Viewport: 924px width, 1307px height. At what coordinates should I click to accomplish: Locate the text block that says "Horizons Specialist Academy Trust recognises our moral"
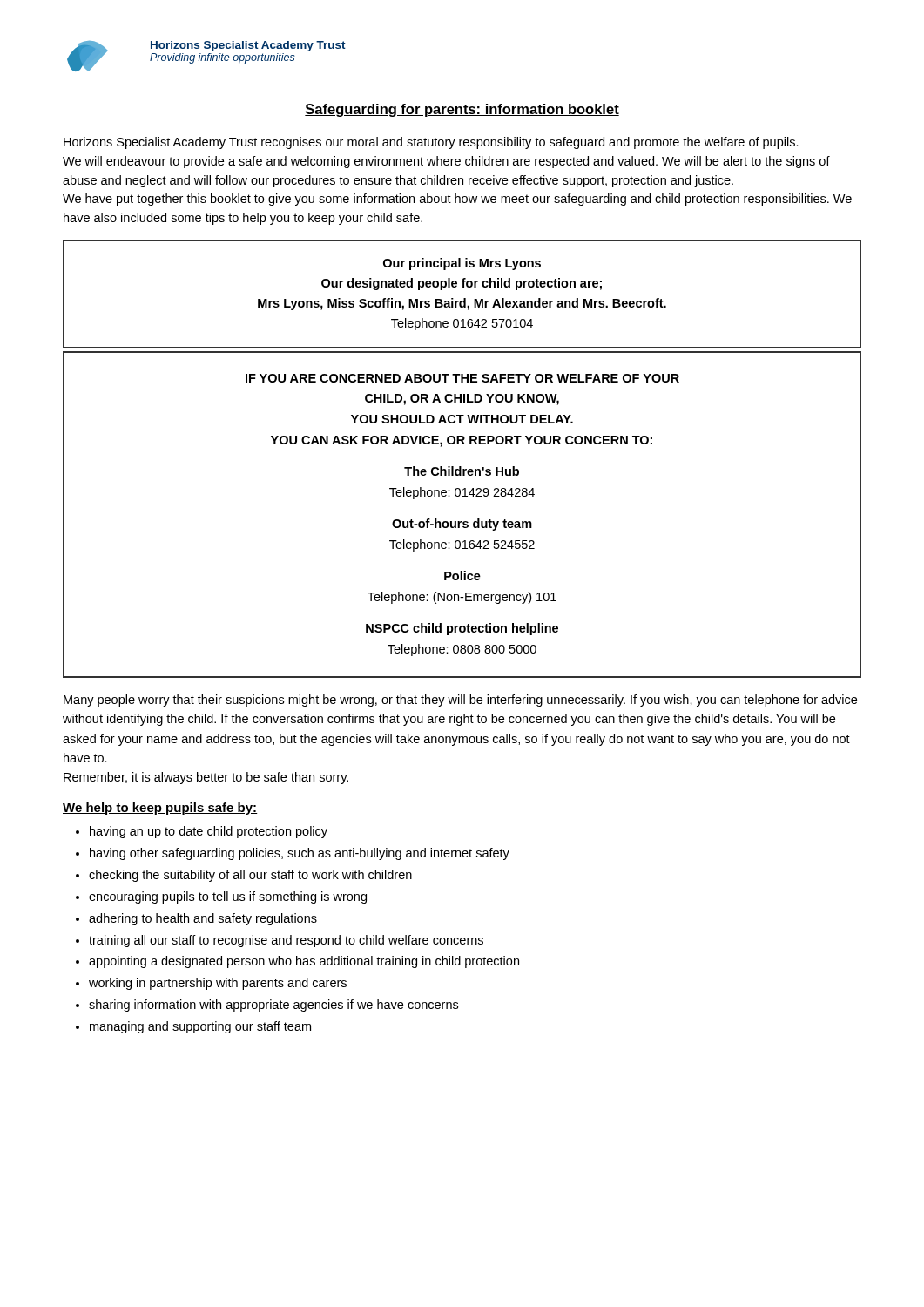pyautogui.click(x=457, y=180)
